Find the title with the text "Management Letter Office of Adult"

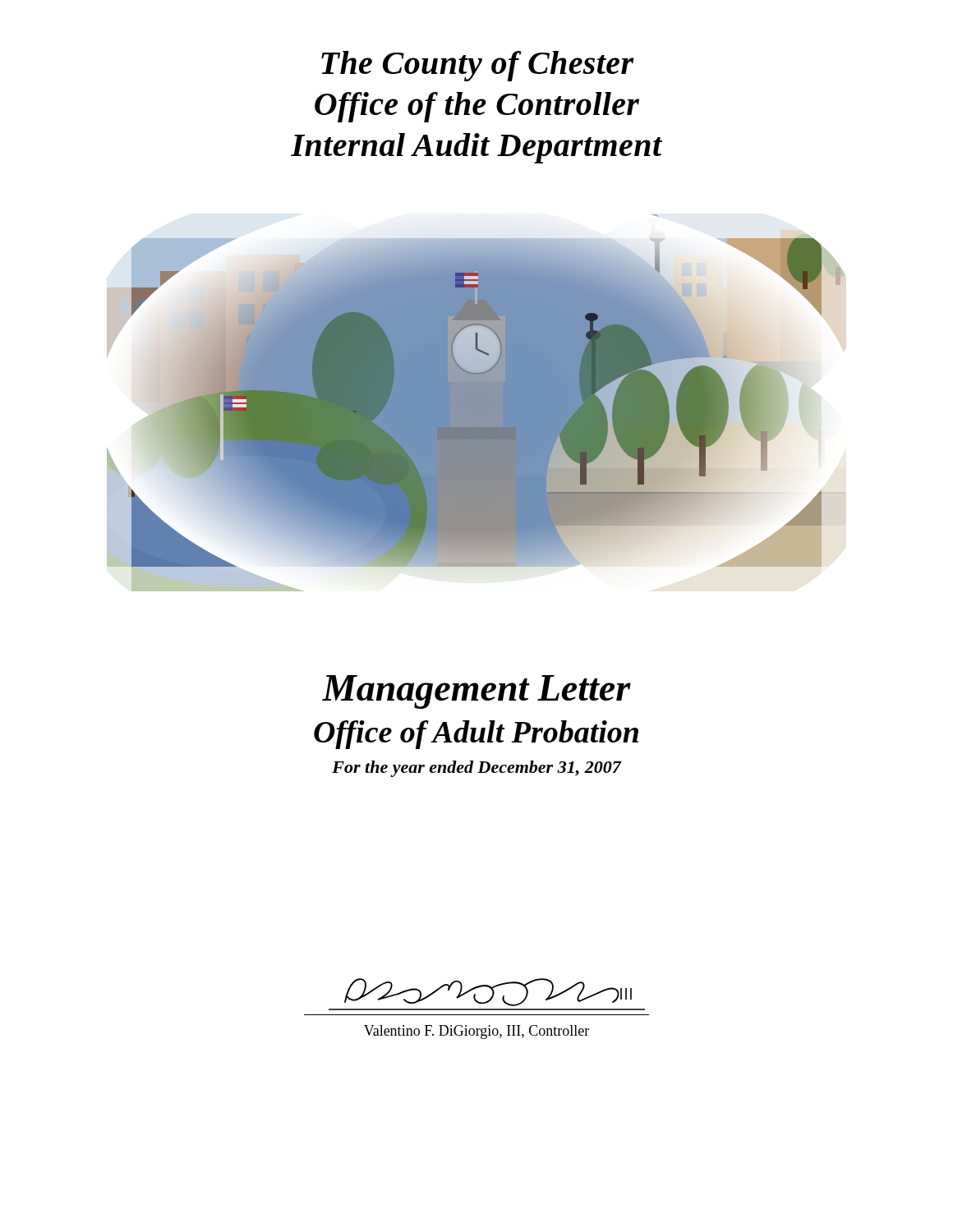click(x=476, y=721)
